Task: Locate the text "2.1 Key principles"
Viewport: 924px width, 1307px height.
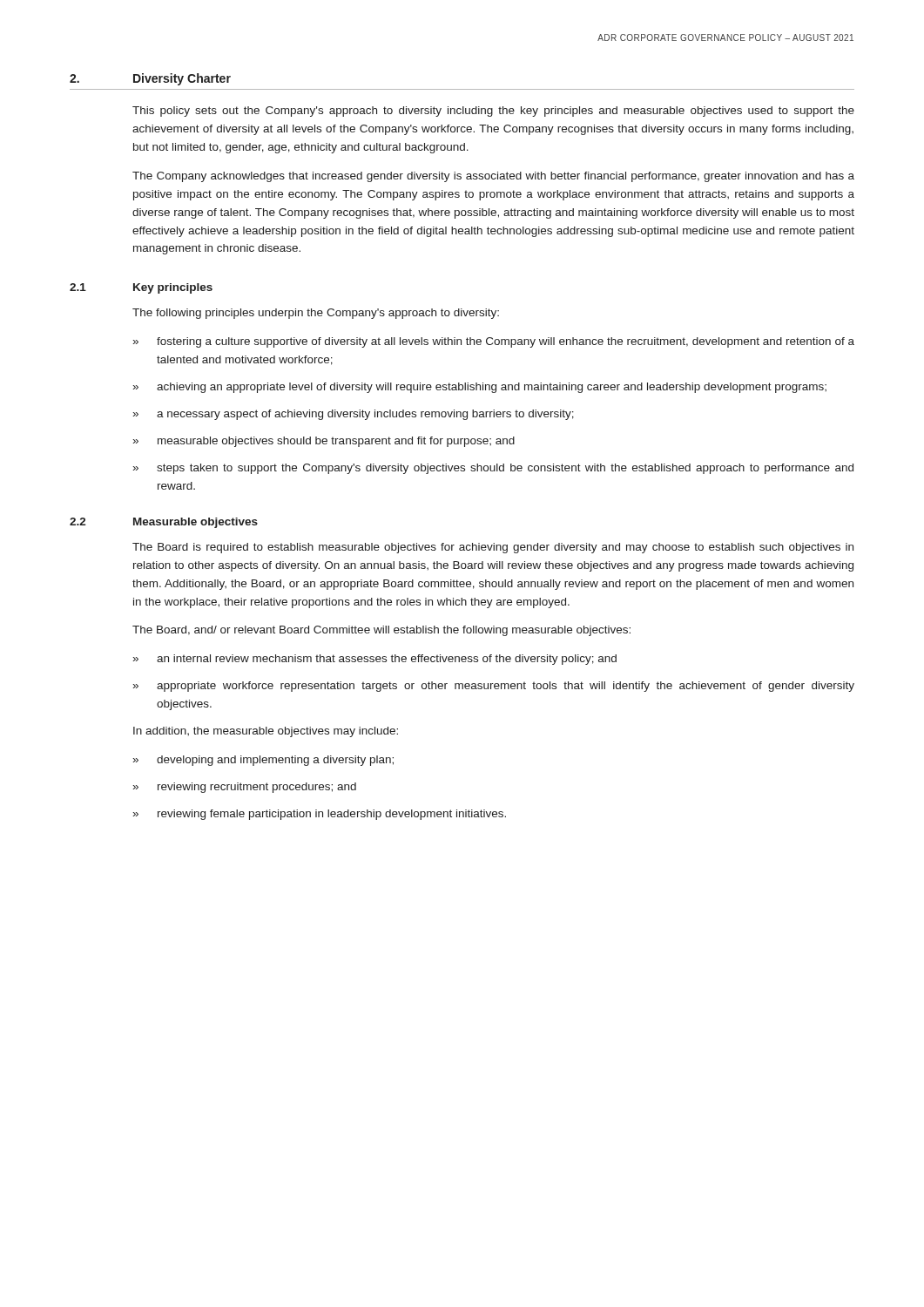Action: coord(141,288)
